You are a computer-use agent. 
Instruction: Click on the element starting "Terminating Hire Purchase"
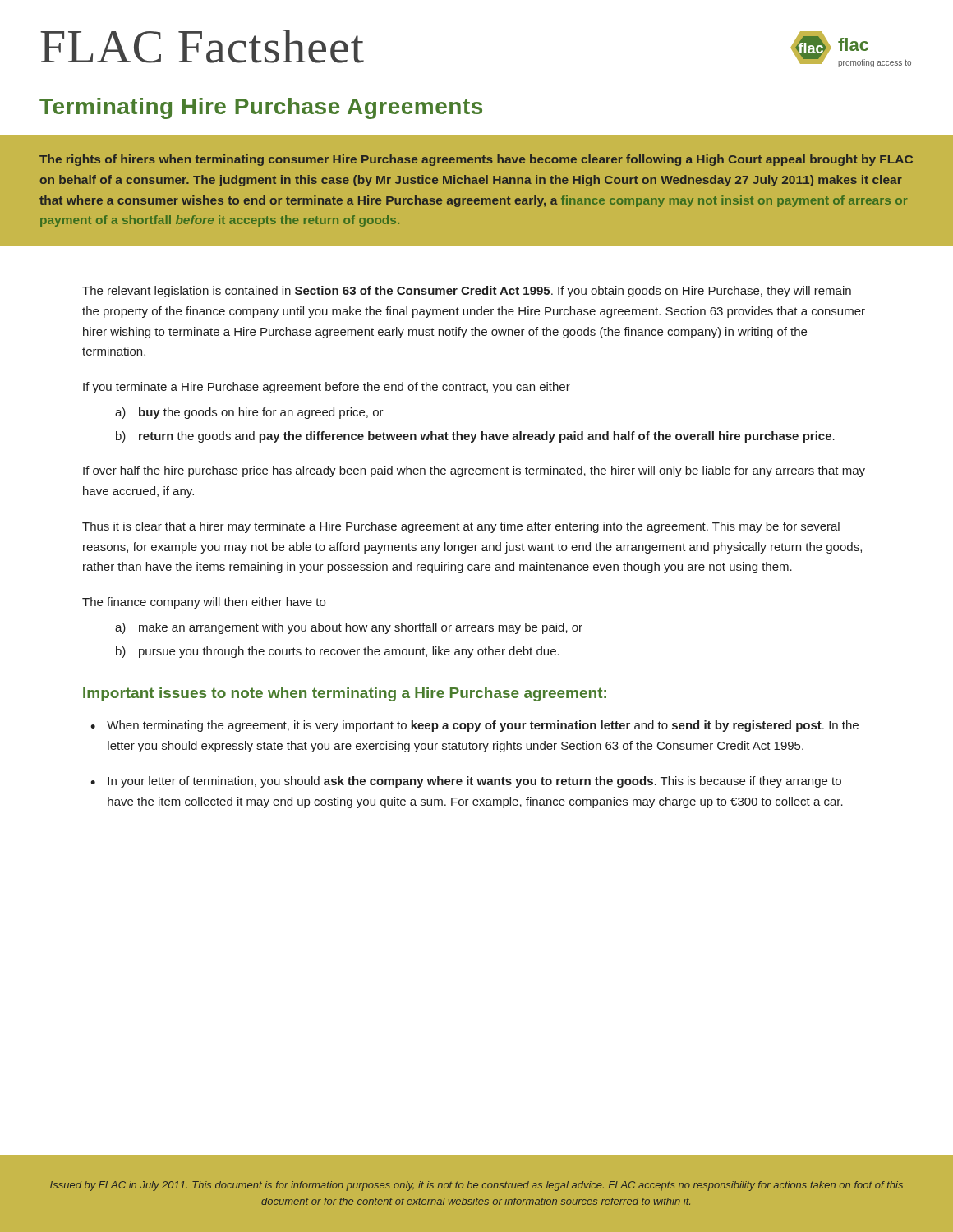[262, 106]
